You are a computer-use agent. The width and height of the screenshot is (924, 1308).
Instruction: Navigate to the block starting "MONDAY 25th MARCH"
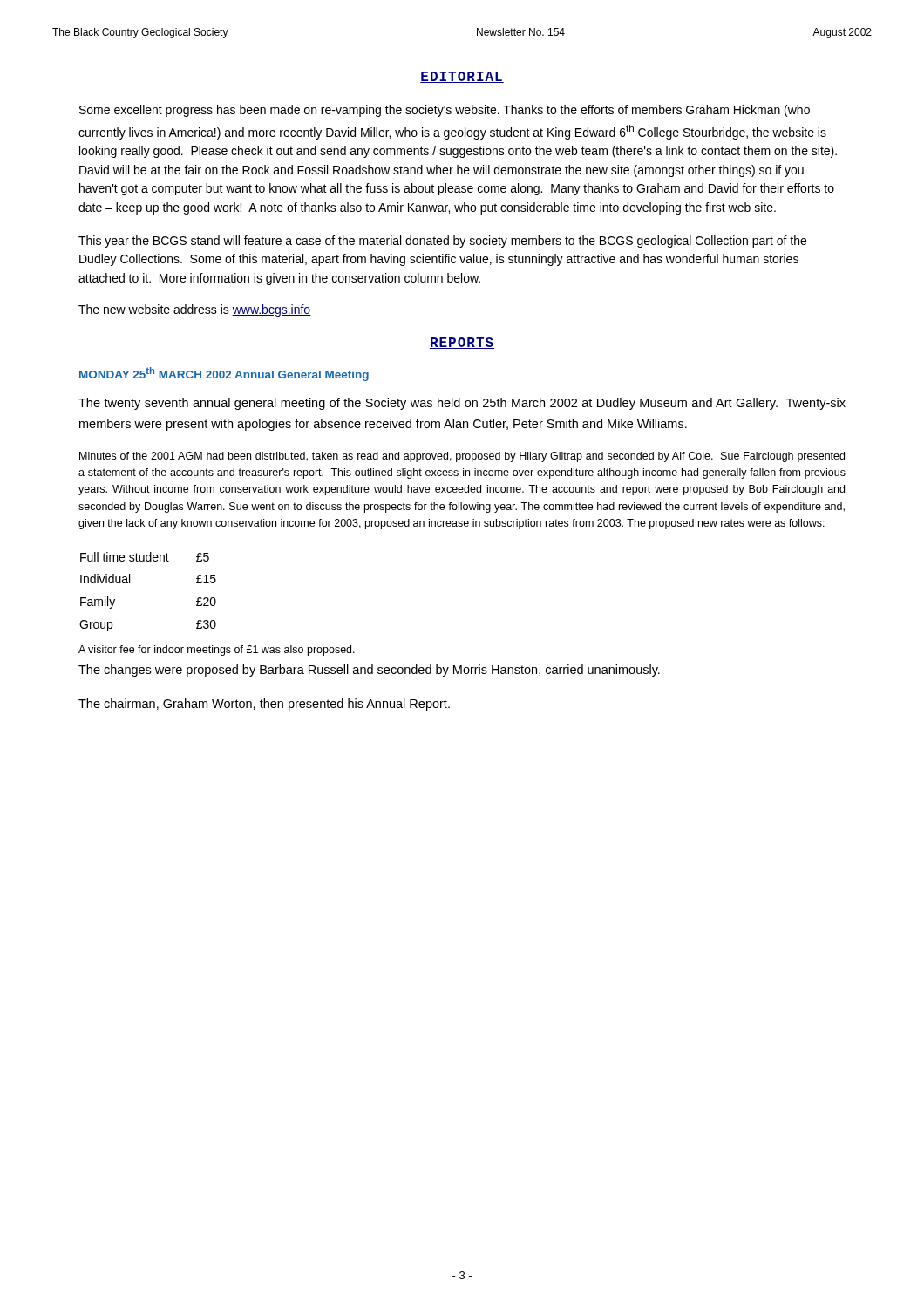[x=224, y=373]
